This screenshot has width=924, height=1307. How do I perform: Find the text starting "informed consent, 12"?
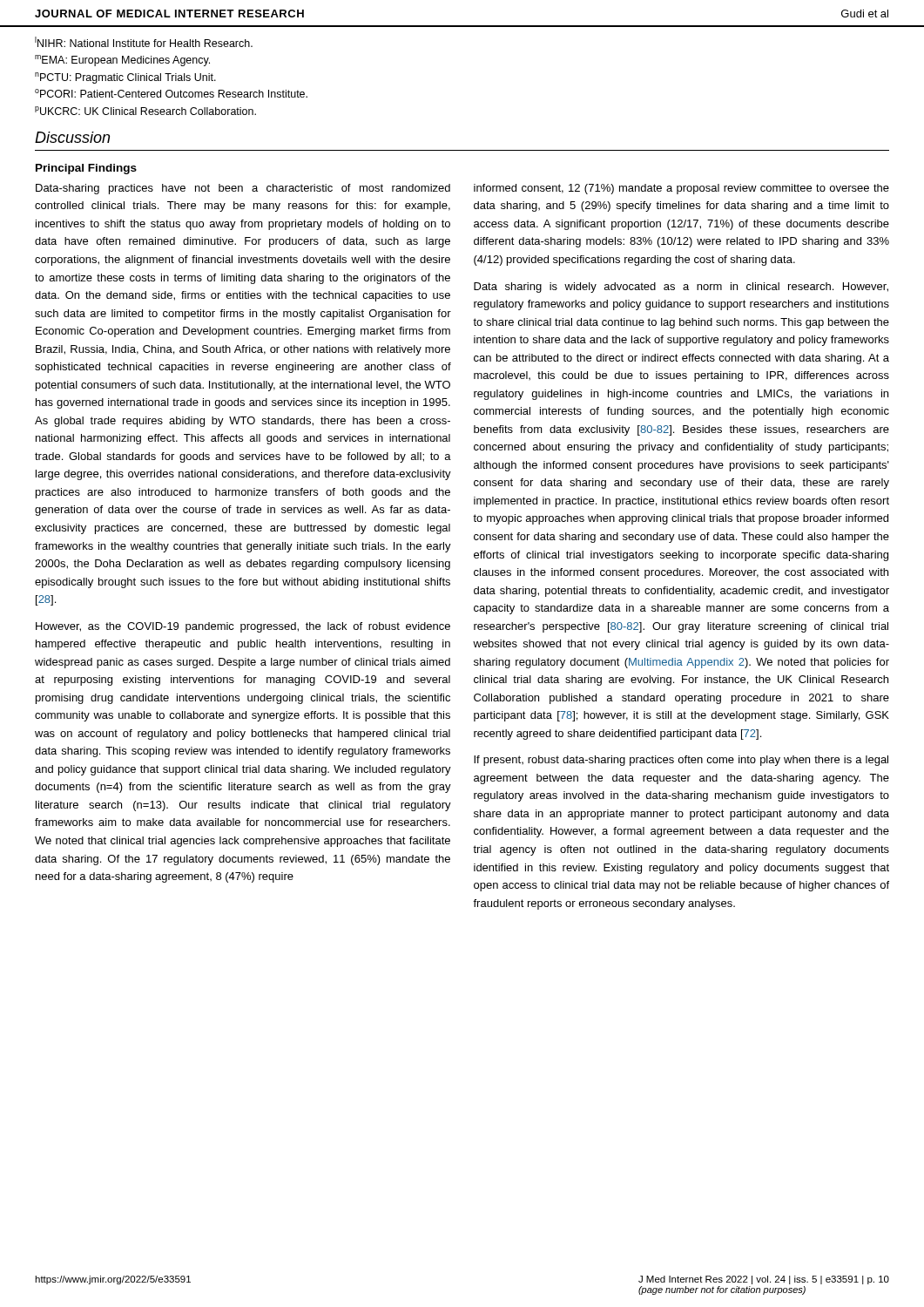pos(681,546)
